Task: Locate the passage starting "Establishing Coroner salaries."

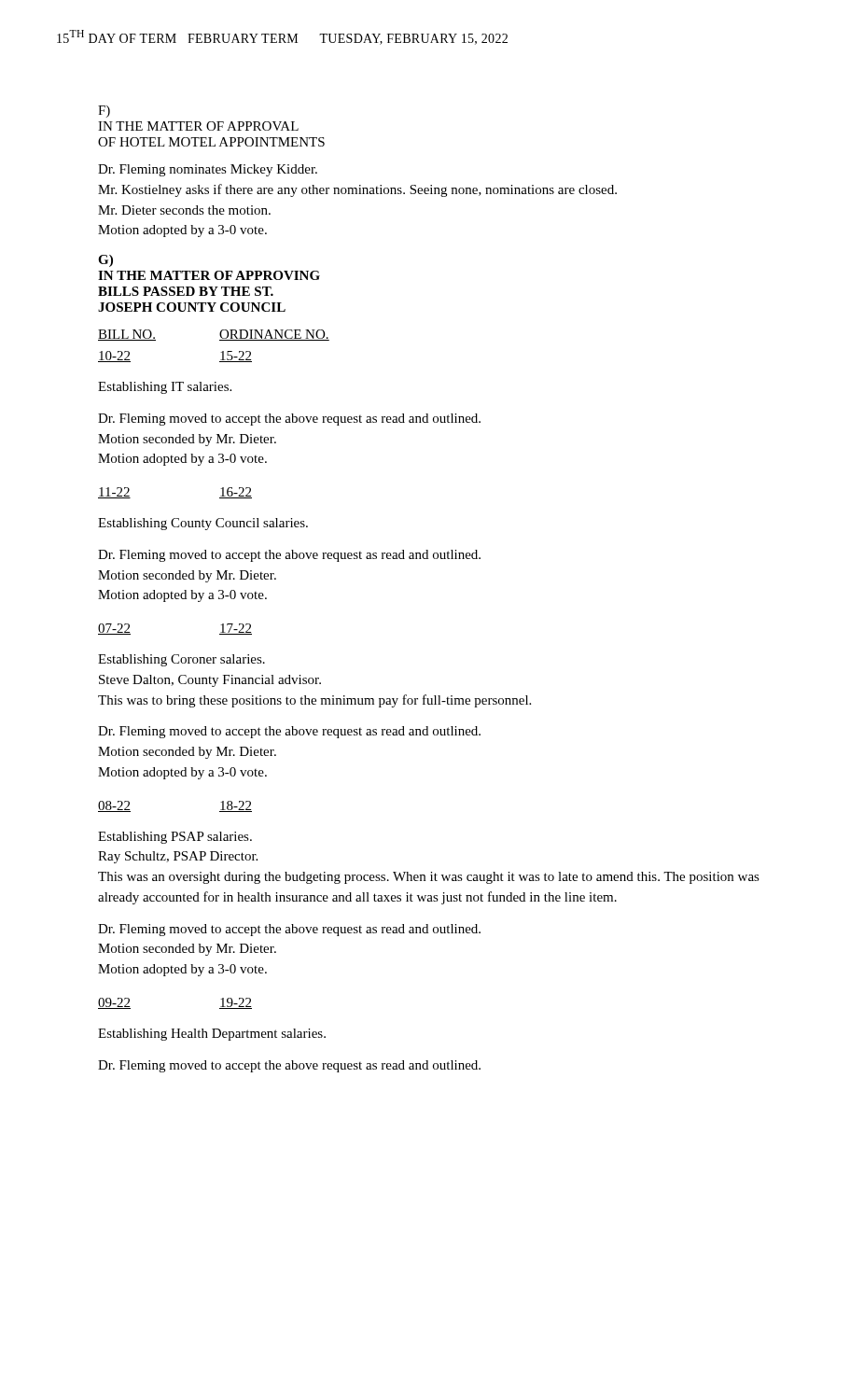Action: pyautogui.click(x=315, y=679)
